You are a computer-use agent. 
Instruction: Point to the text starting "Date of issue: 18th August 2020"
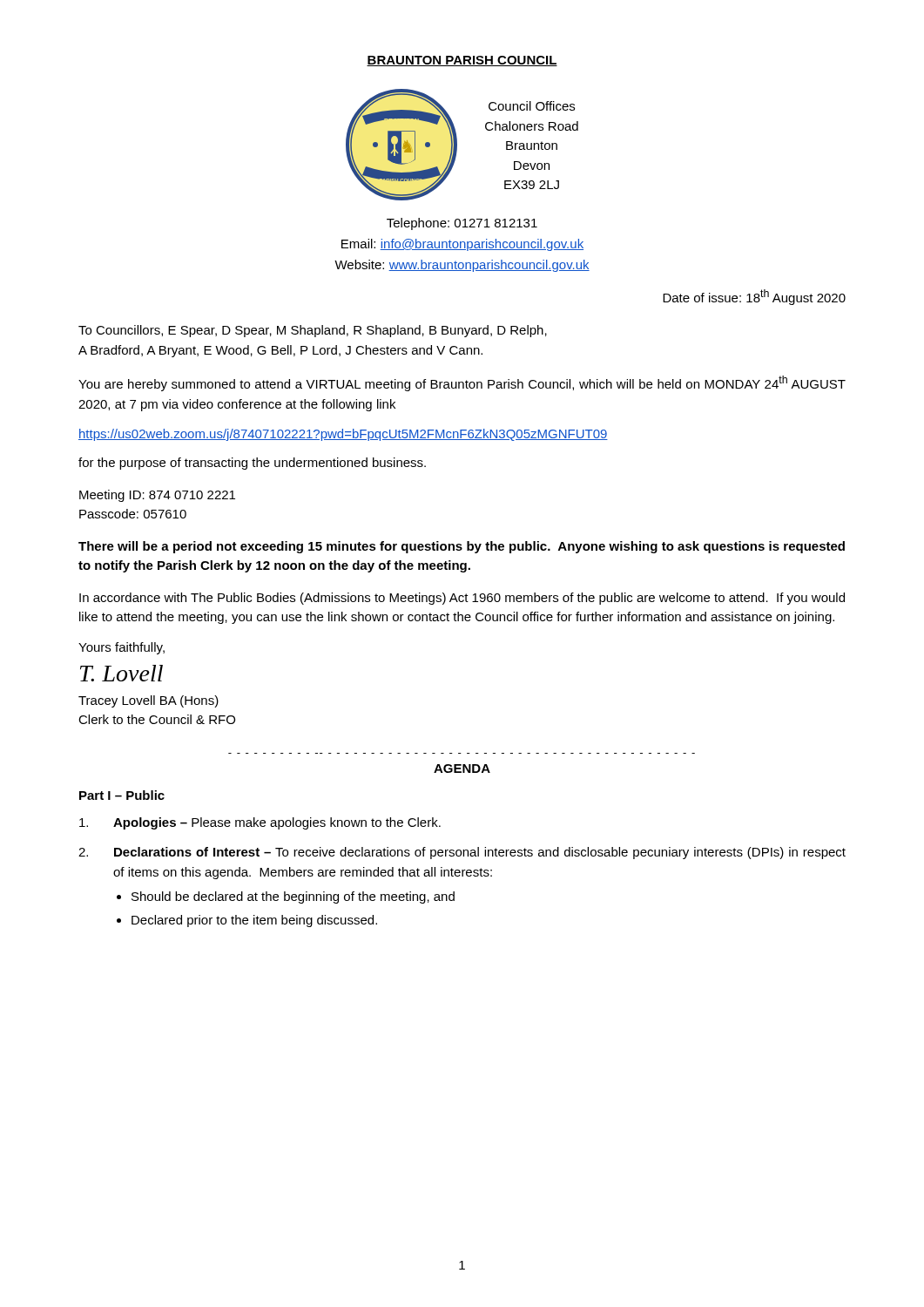pyautogui.click(x=754, y=296)
